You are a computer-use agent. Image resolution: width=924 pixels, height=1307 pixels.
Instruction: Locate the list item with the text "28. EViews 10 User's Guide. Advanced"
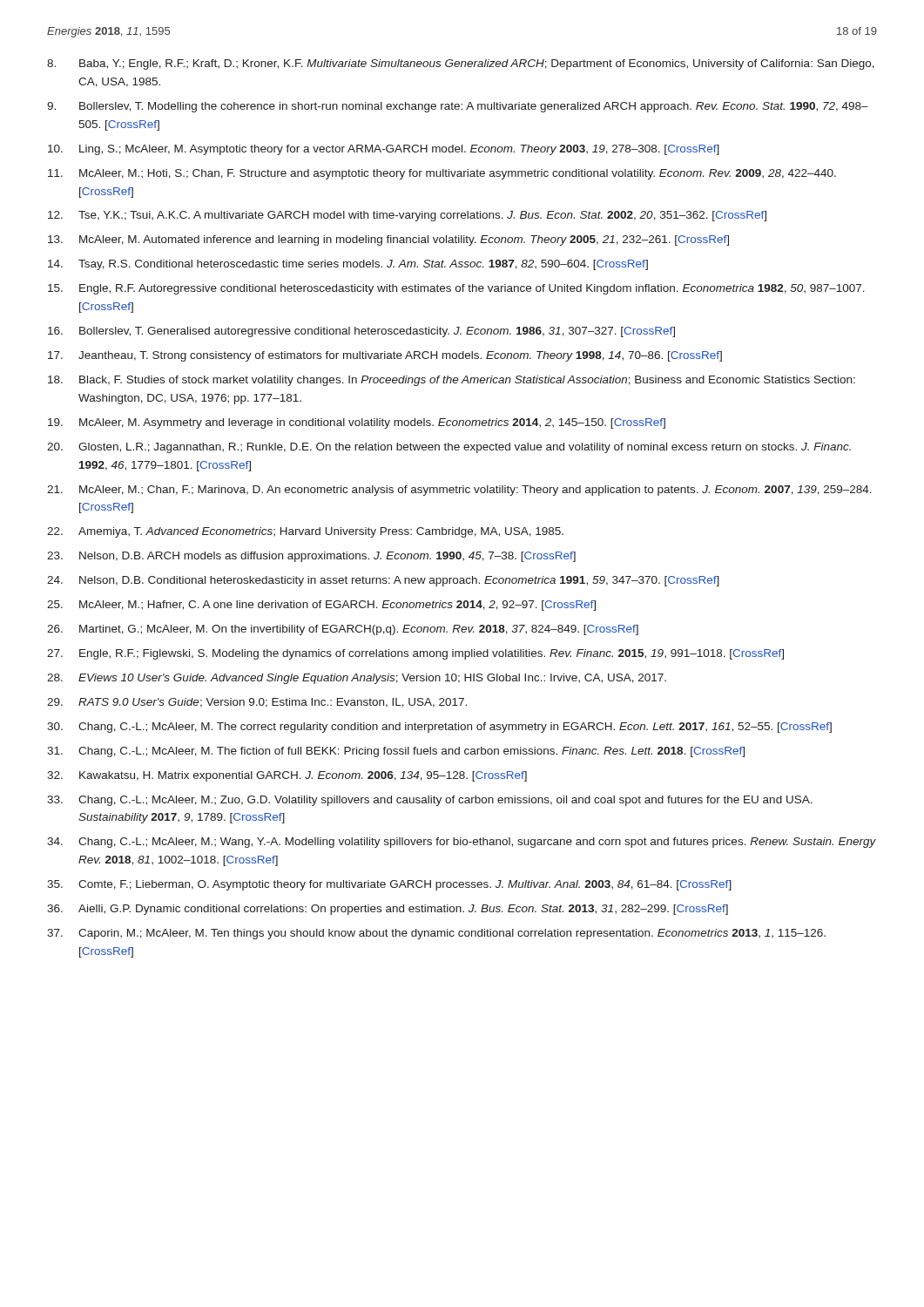(462, 678)
